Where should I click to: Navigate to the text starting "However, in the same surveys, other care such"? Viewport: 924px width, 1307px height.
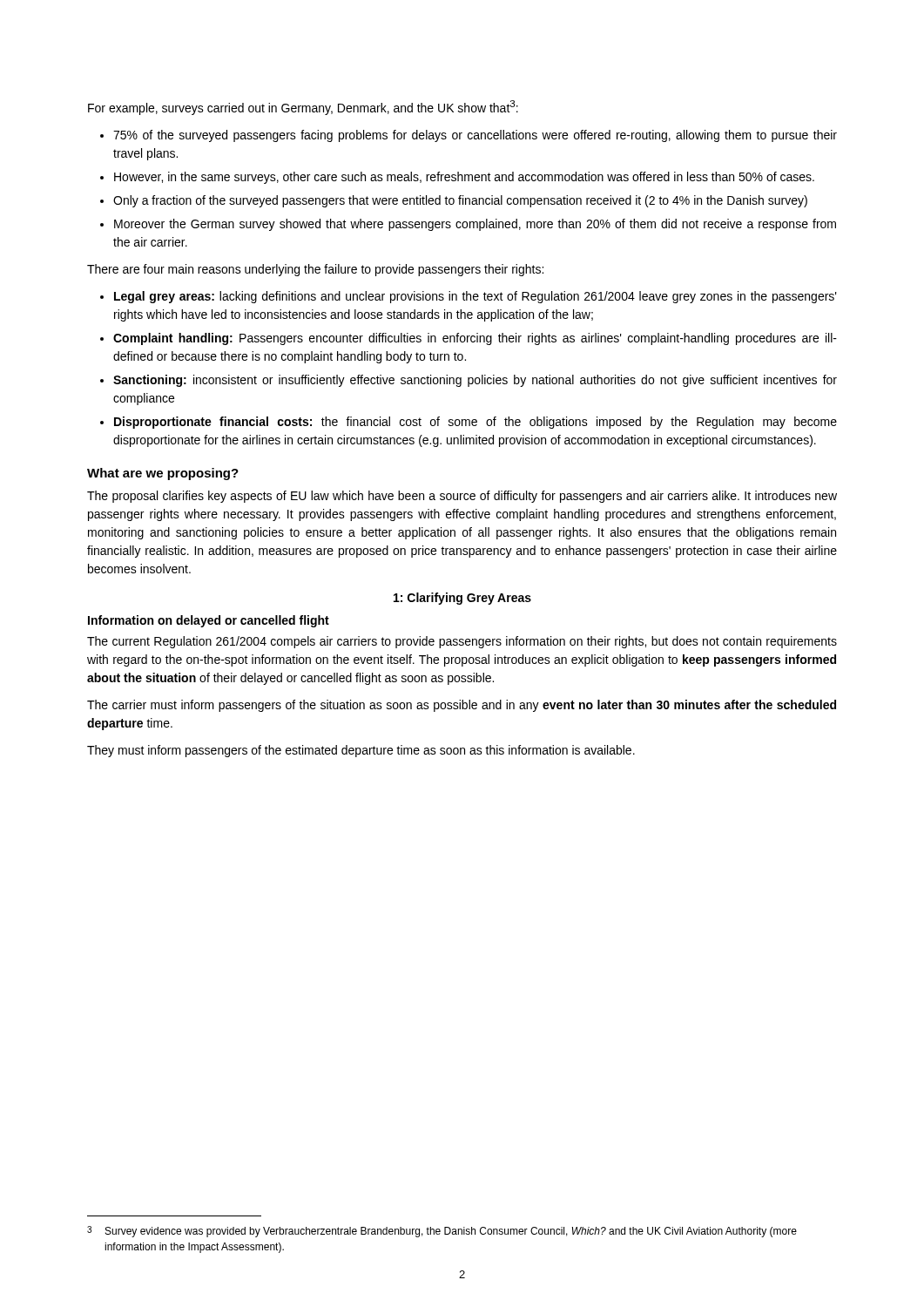tap(475, 177)
